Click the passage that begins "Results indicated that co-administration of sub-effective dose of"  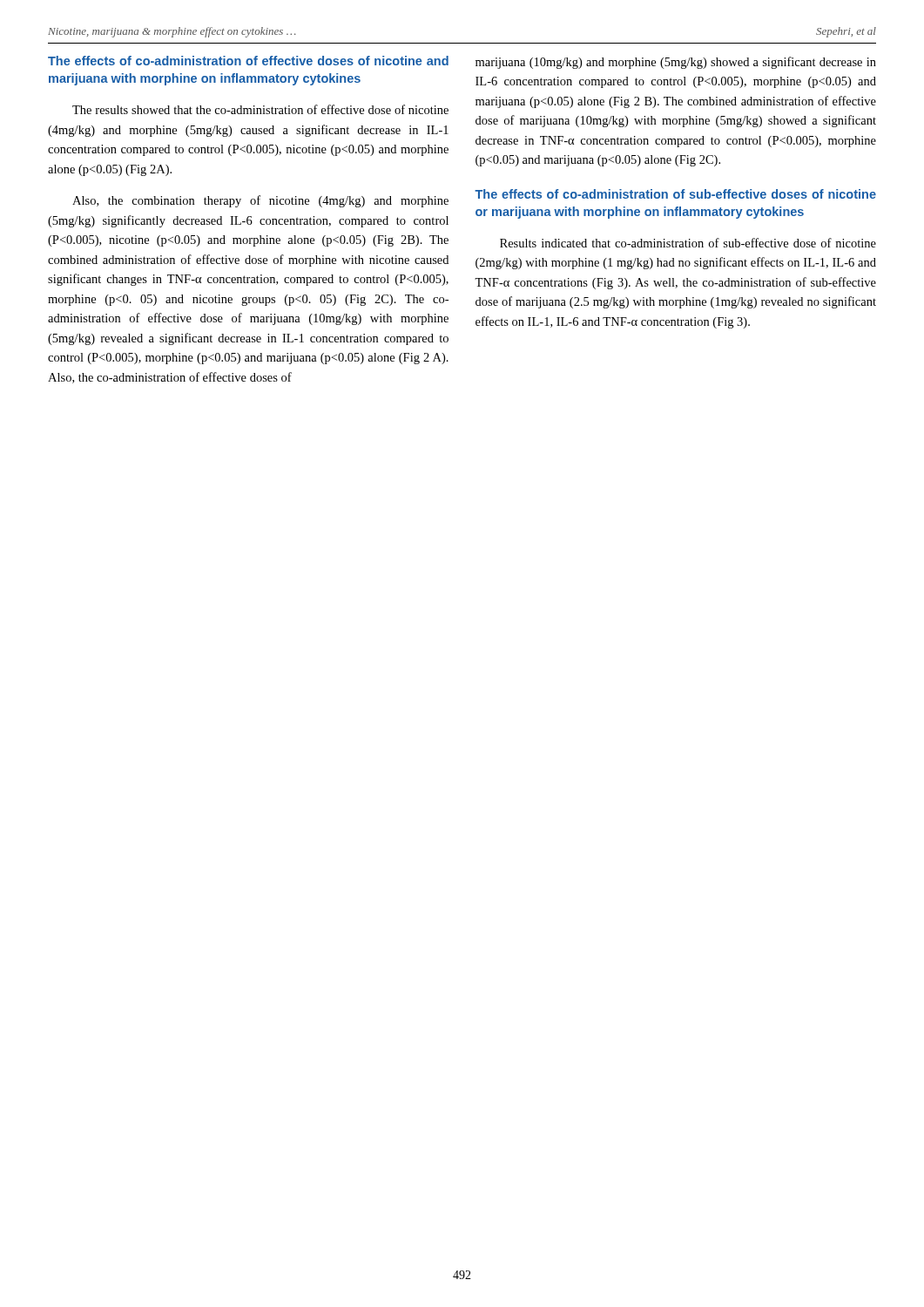(x=676, y=282)
